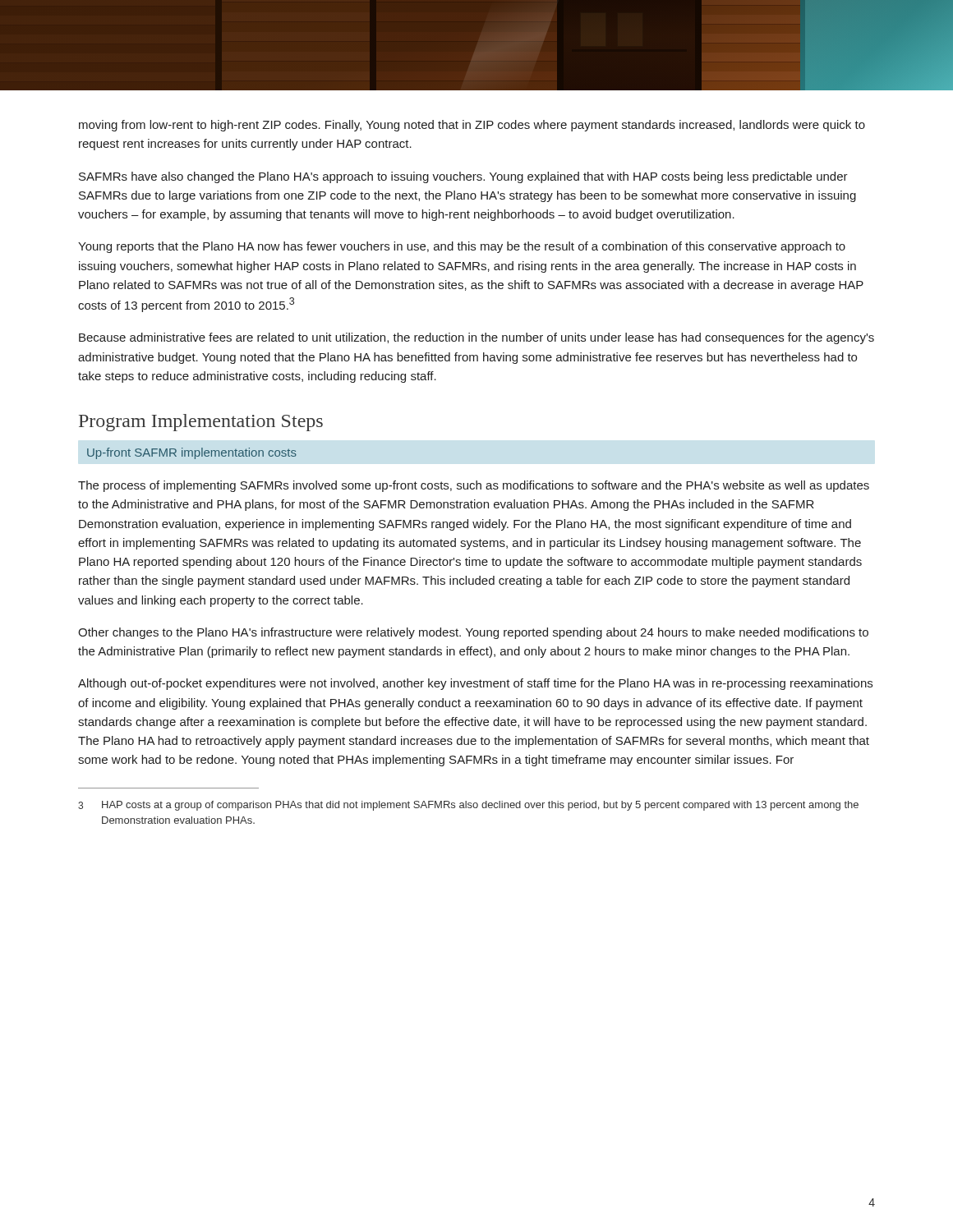Screen dimensions: 1232x953
Task: Find the photo
Action: (x=476, y=45)
